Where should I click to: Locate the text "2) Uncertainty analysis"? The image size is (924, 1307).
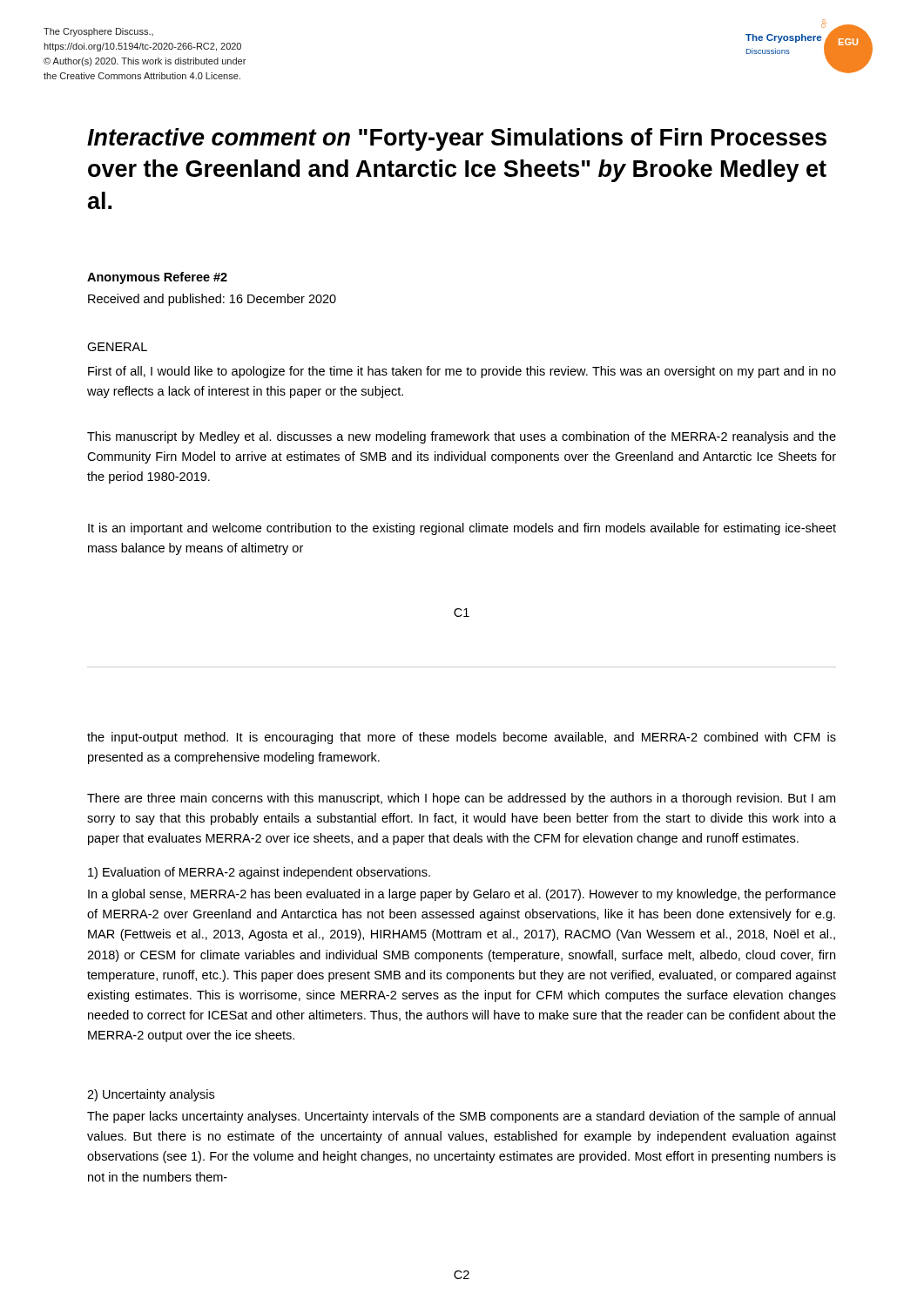click(x=151, y=1094)
